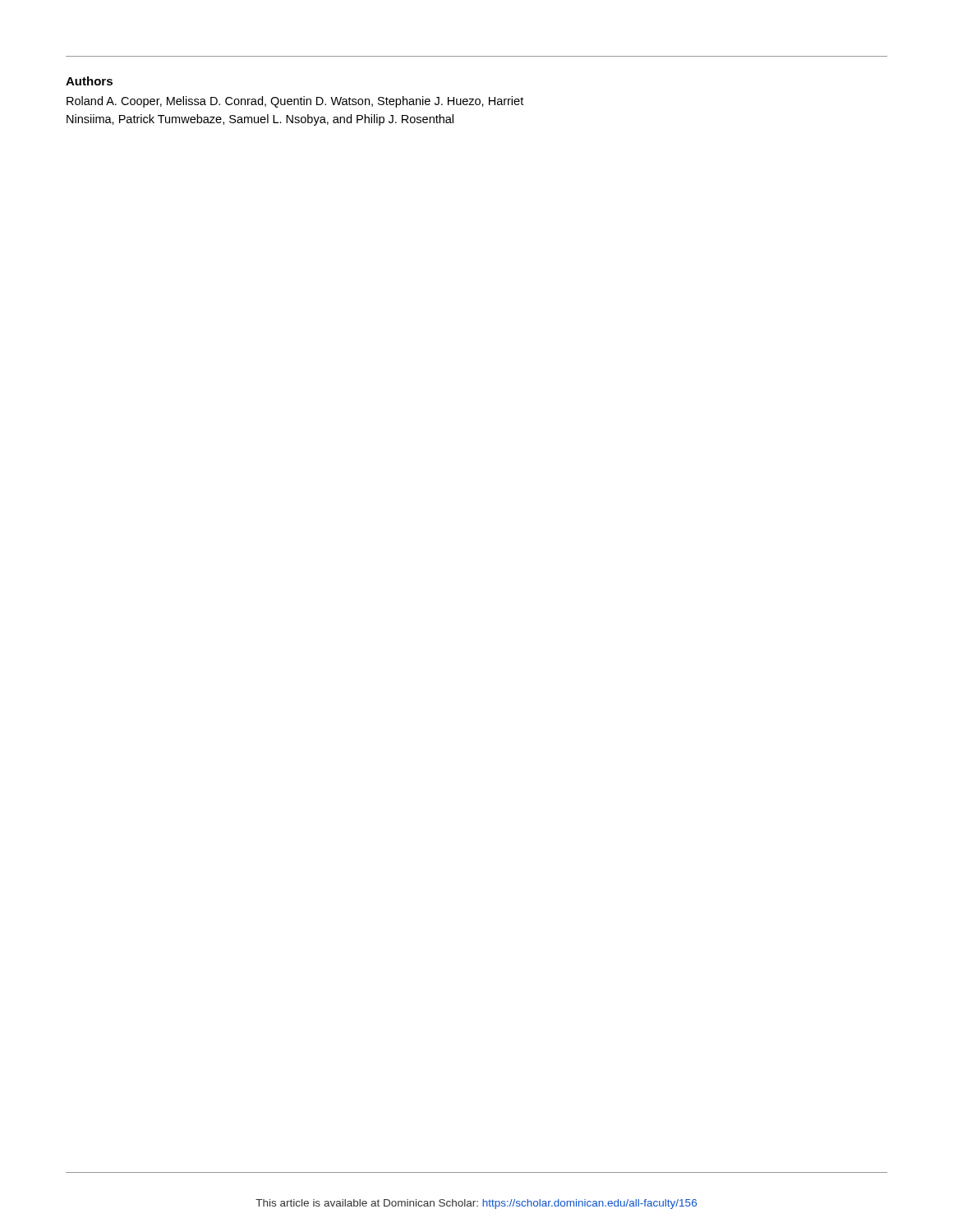Locate the text block that reads "Roland A. Cooper, Melissa D. Conrad, Quentin"
Image resolution: width=953 pixels, height=1232 pixels.
click(x=295, y=110)
